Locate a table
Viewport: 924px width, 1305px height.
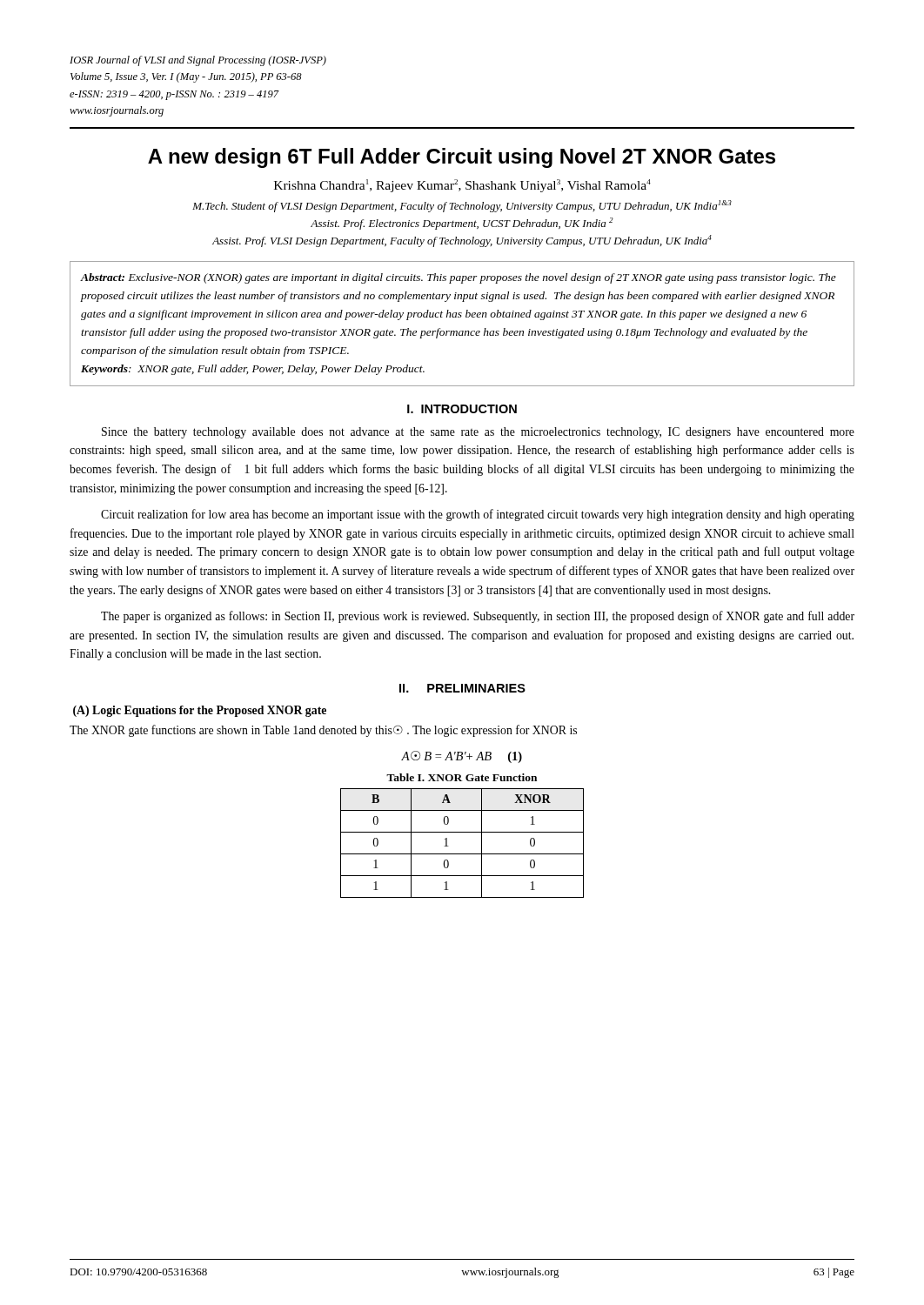click(x=462, y=843)
